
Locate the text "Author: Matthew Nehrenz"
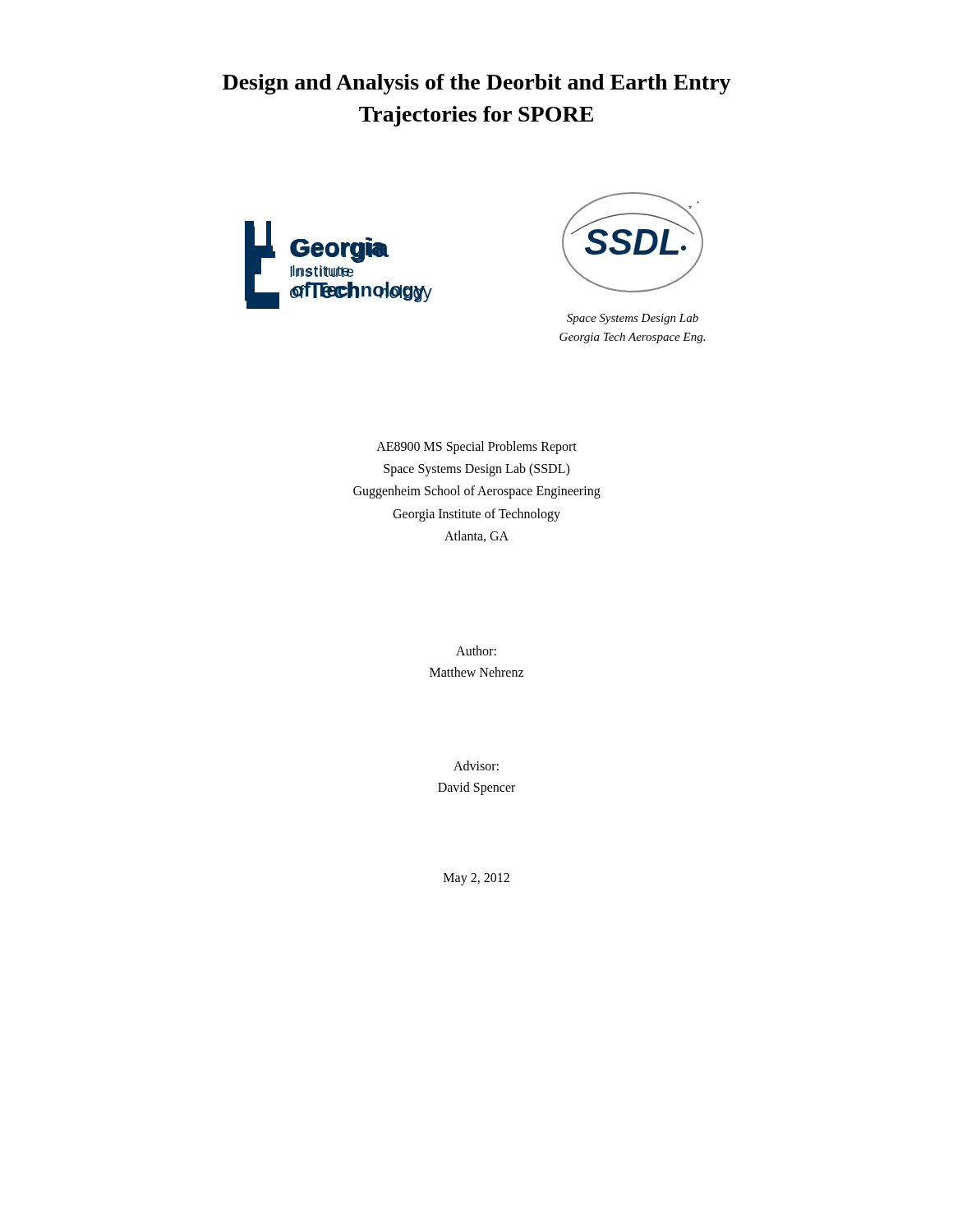click(476, 661)
